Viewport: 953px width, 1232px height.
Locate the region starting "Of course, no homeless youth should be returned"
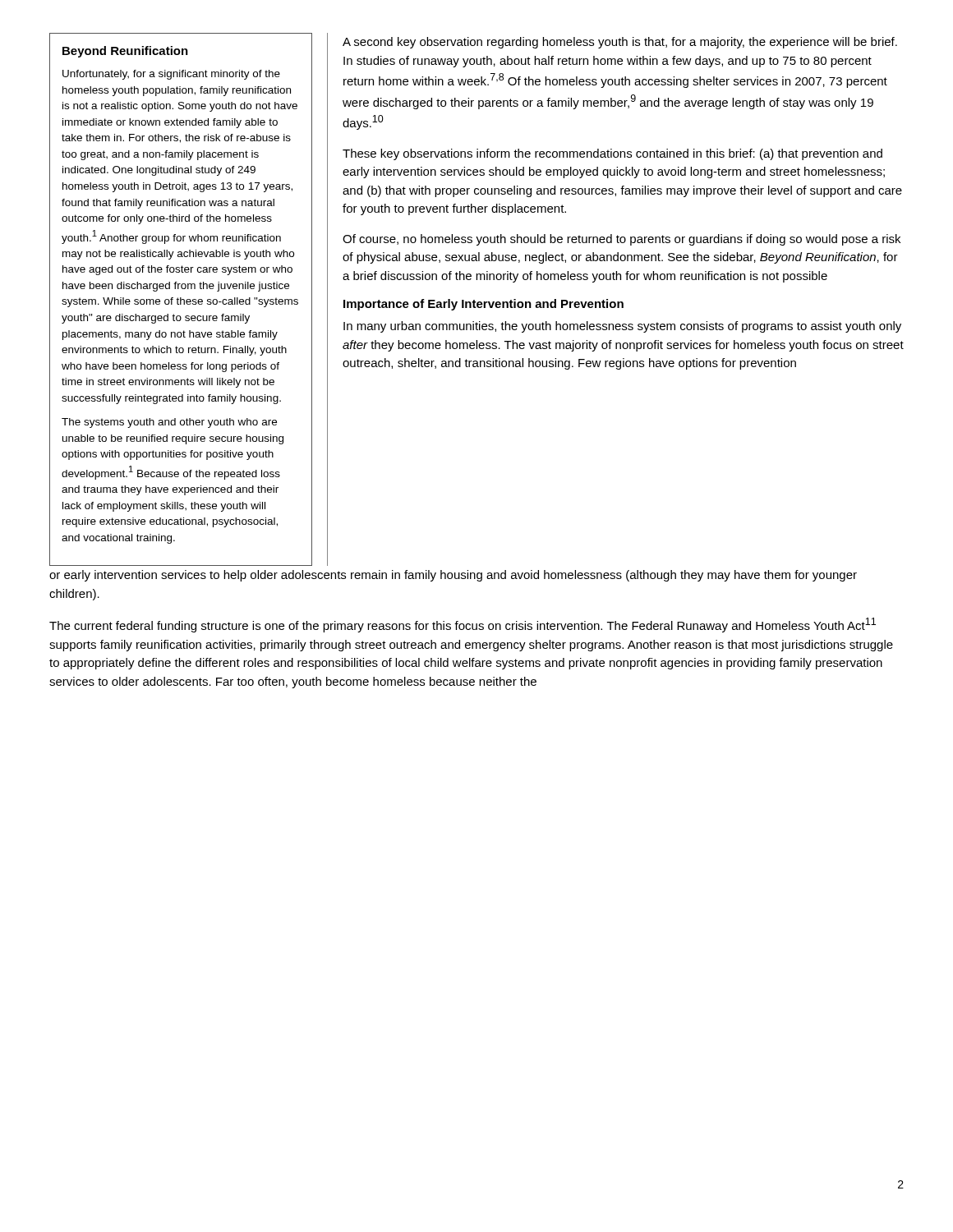coord(622,257)
